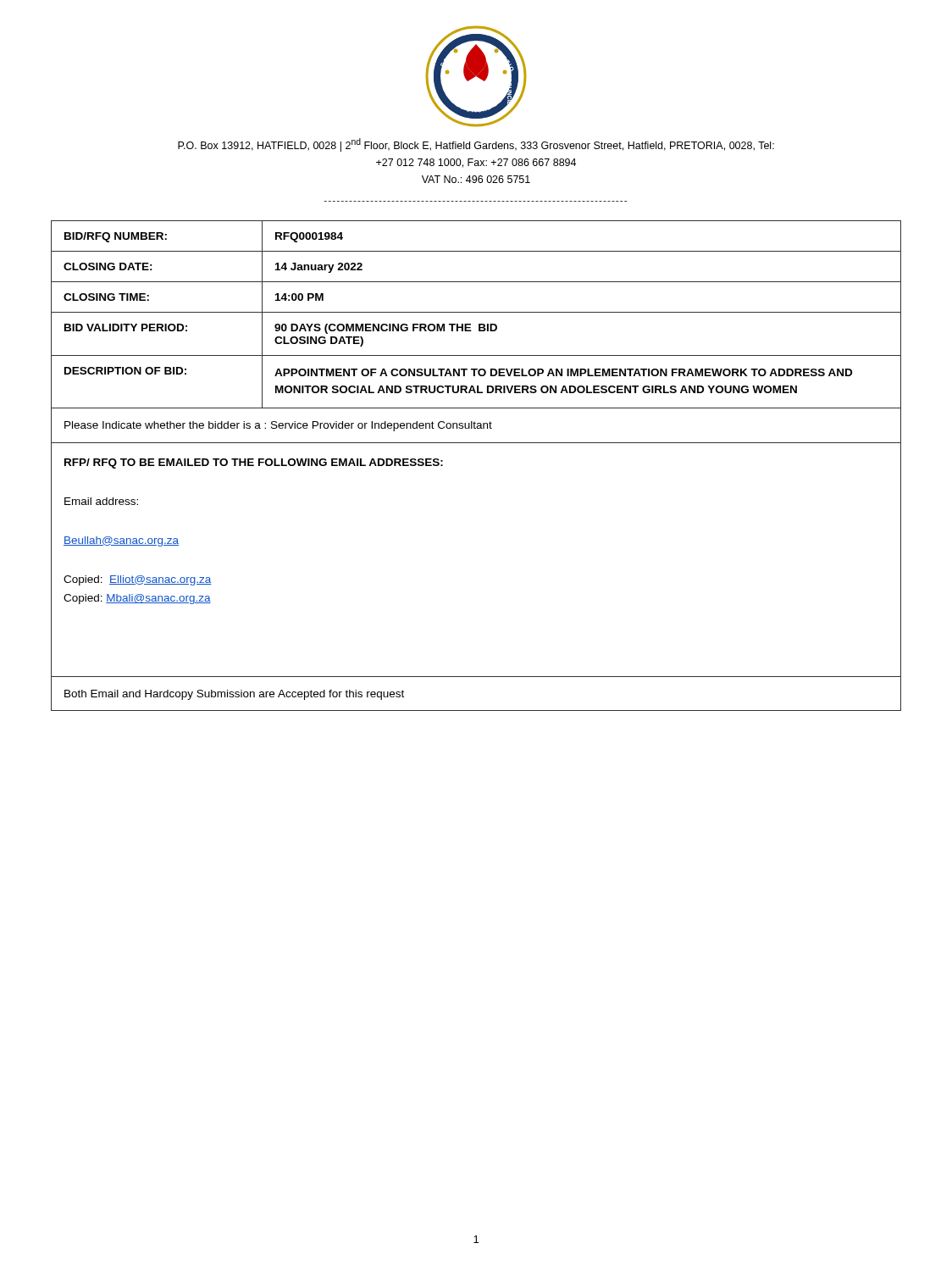Locate the text block that reads "Please Indicate whether the"
This screenshot has height=1271, width=952.
278,425
